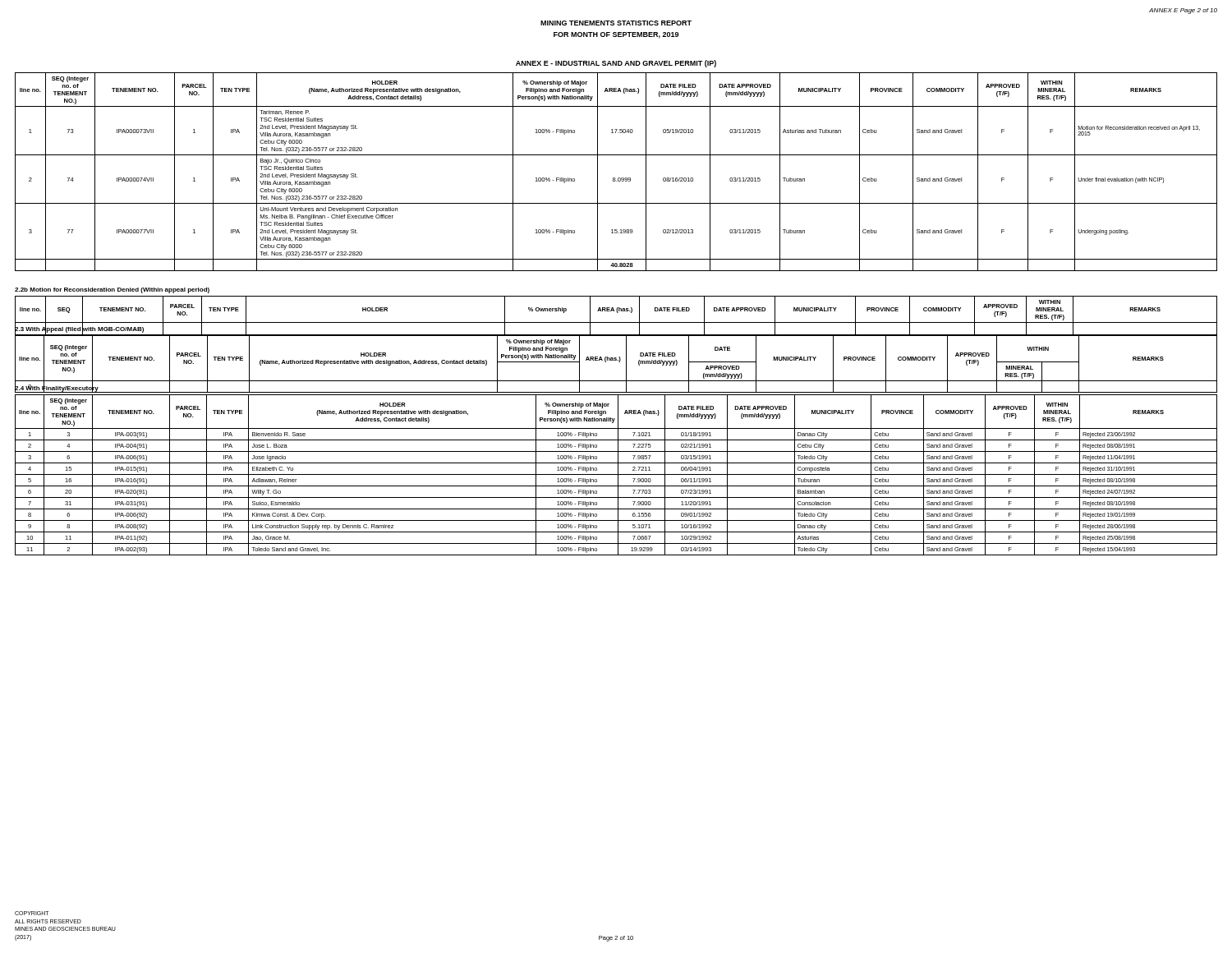
Task: Select the table that reads "Rejected 08/08/1991"
Action: (x=616, y=475)
